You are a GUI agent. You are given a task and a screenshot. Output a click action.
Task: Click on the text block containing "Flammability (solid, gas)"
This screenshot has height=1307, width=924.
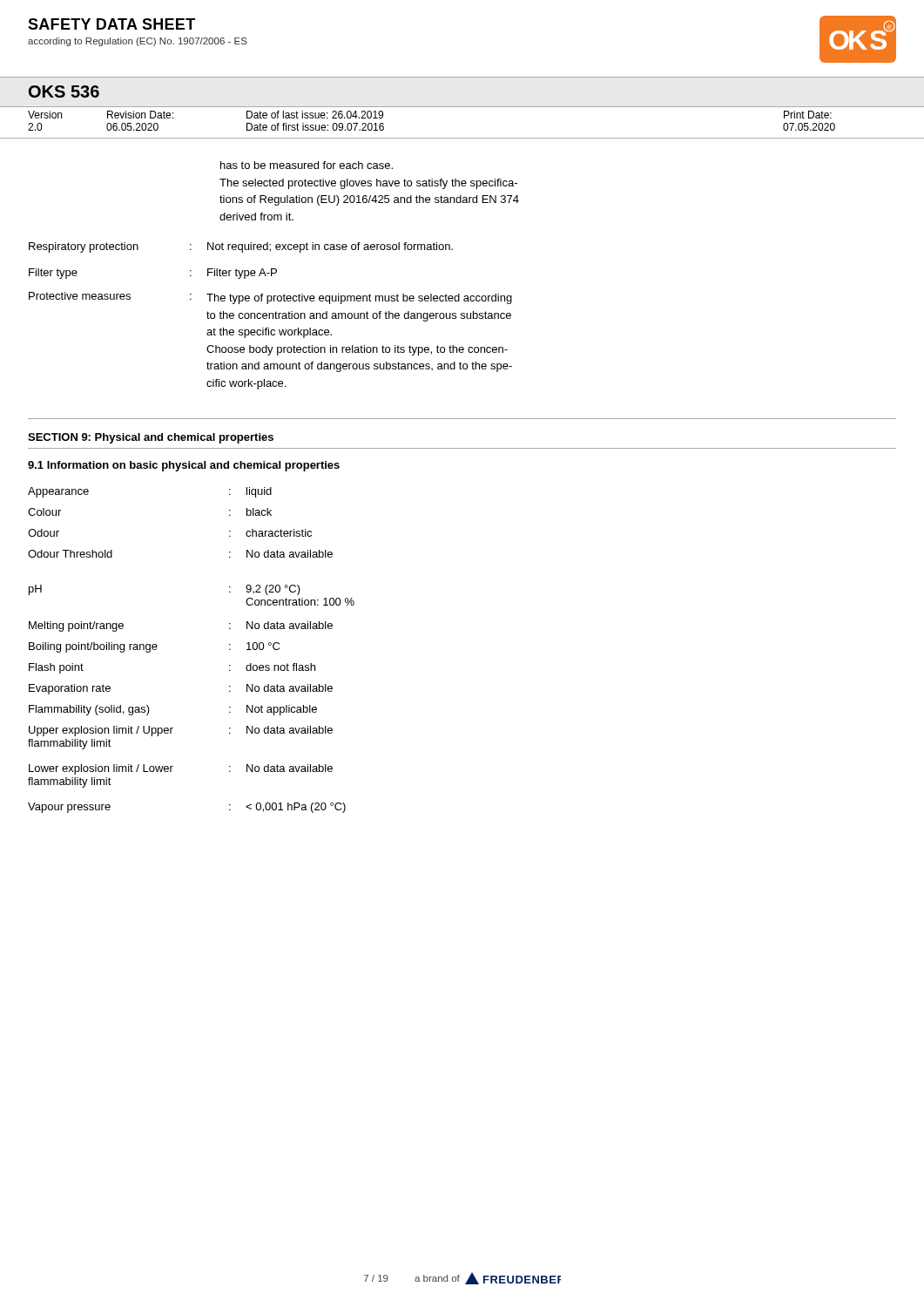88,710
